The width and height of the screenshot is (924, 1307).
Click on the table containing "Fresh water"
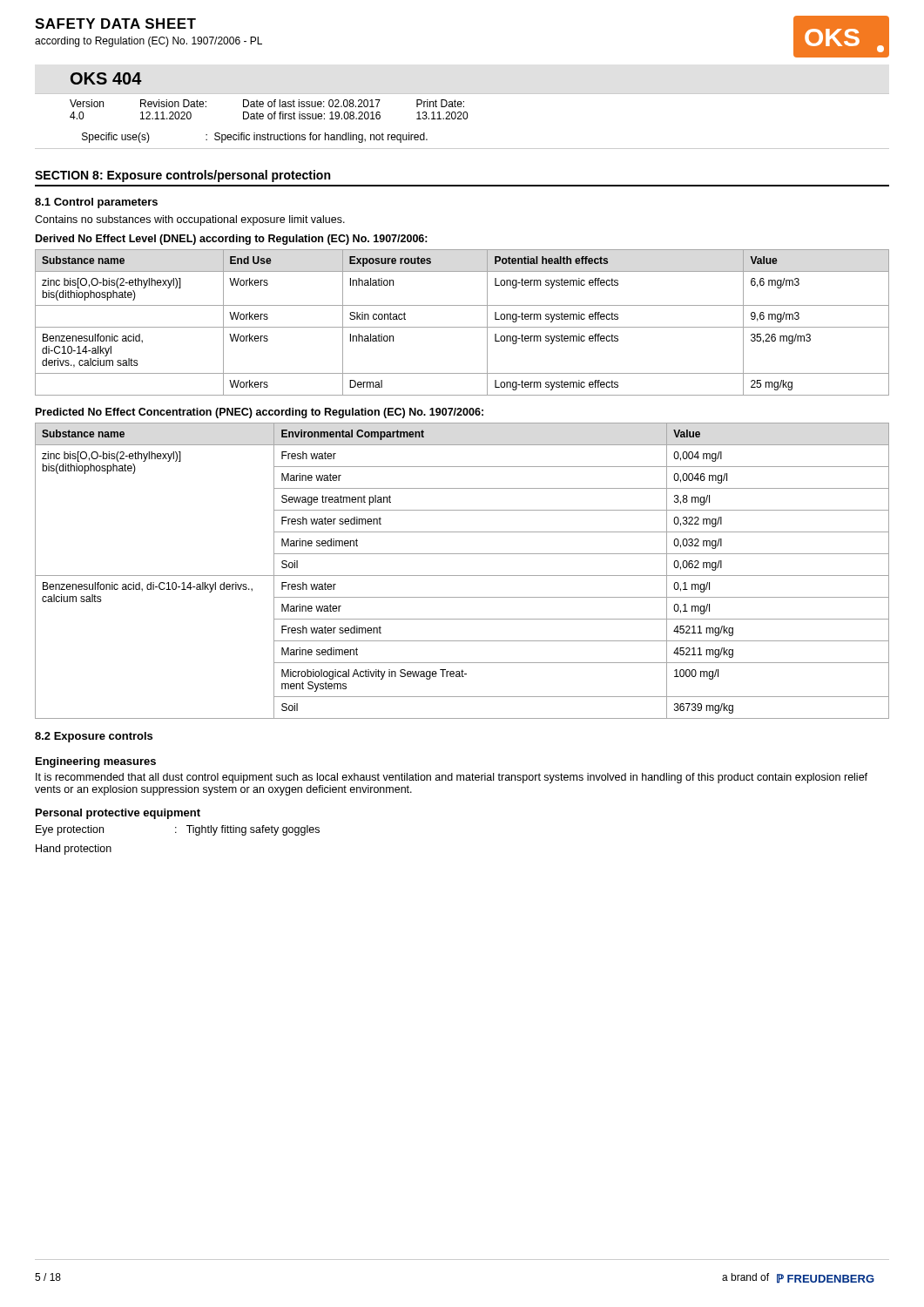[x=462, y=571]
